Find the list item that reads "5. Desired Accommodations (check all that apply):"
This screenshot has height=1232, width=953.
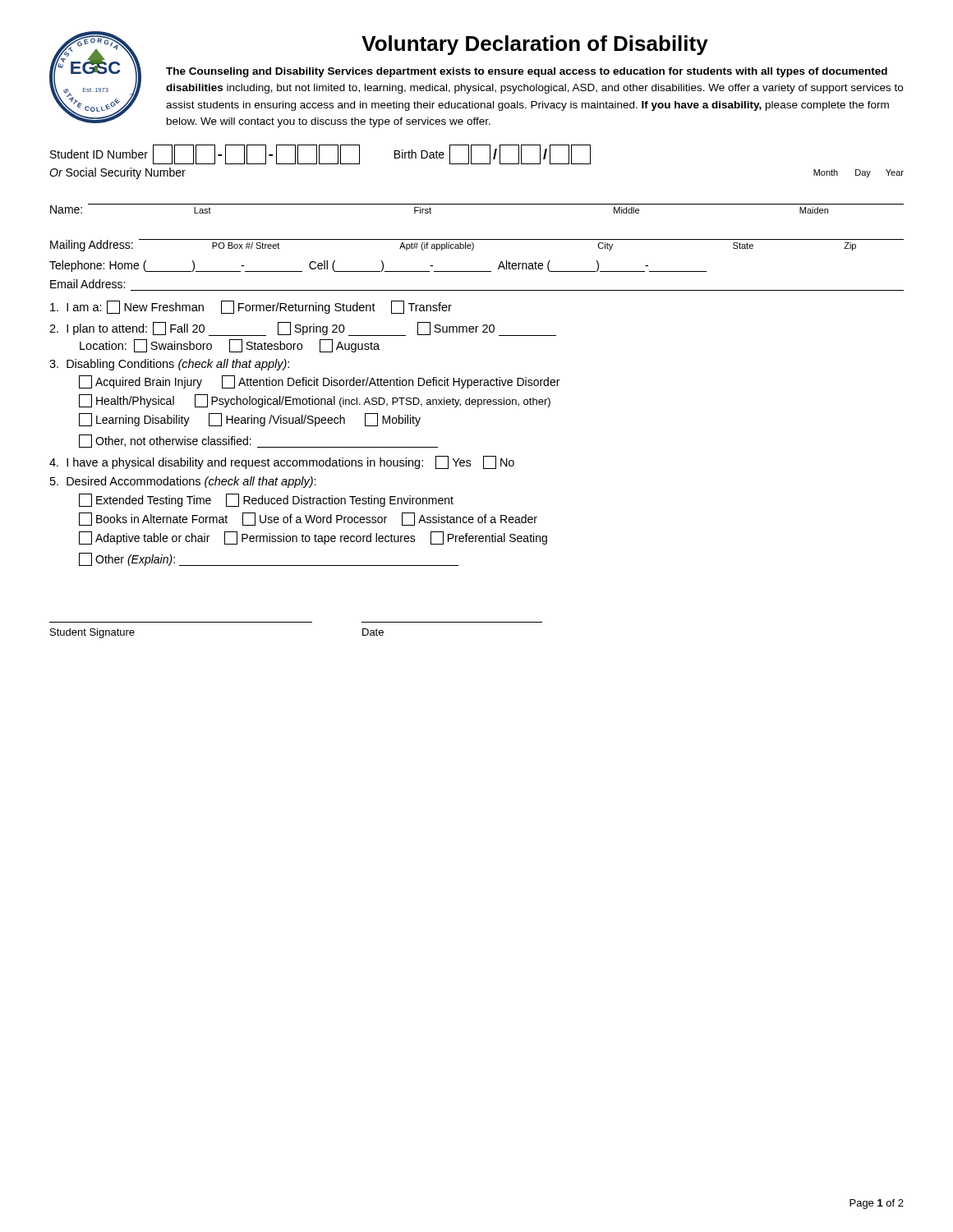pos(183,481)
